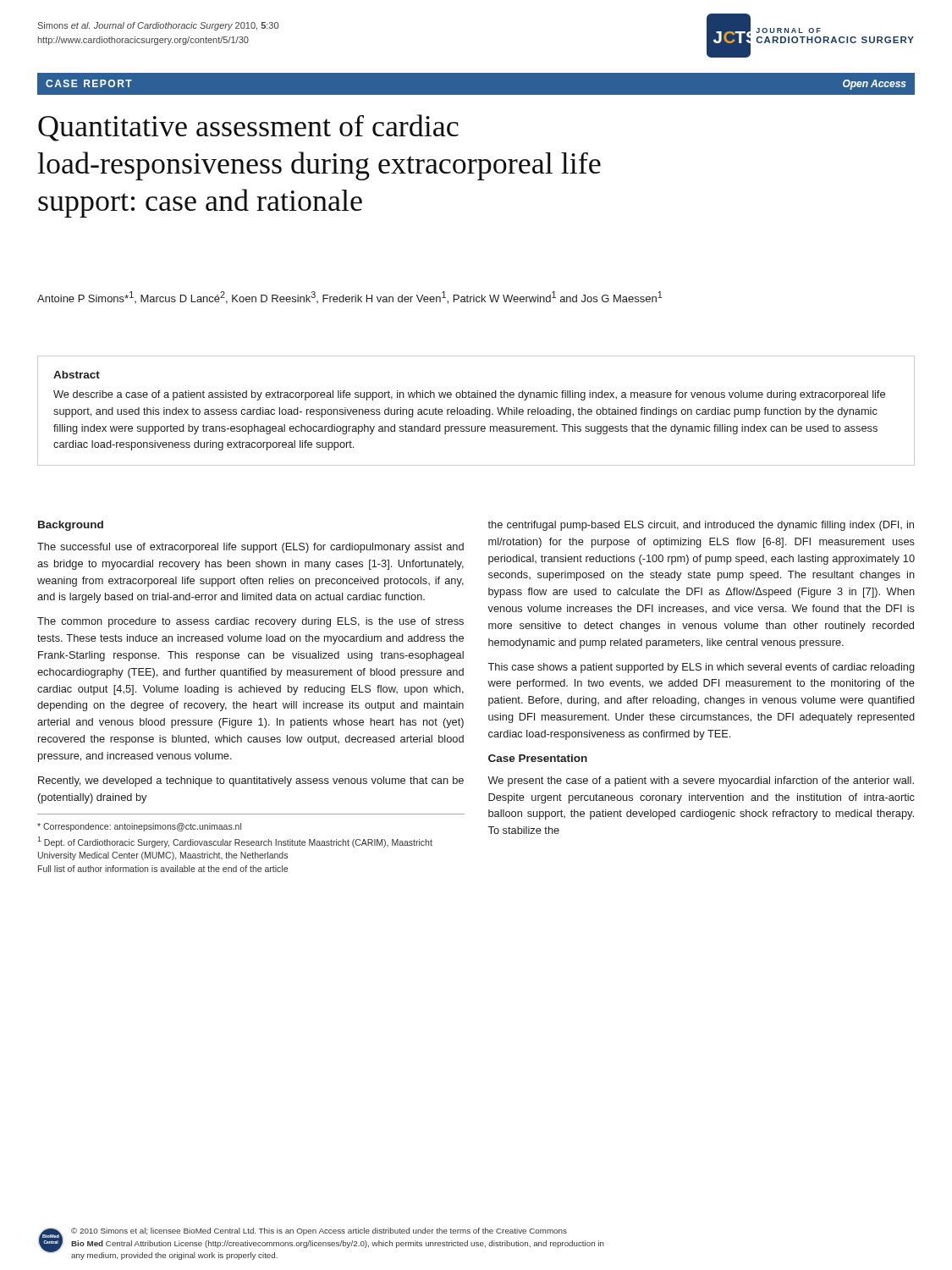Image resolution: width=952 pixels, height=1270 pixels.
Task: Navigate to the text block starting "Antoine P Simons*1, Marcus"
Action: pyautogui.click(x=350, y=297)
